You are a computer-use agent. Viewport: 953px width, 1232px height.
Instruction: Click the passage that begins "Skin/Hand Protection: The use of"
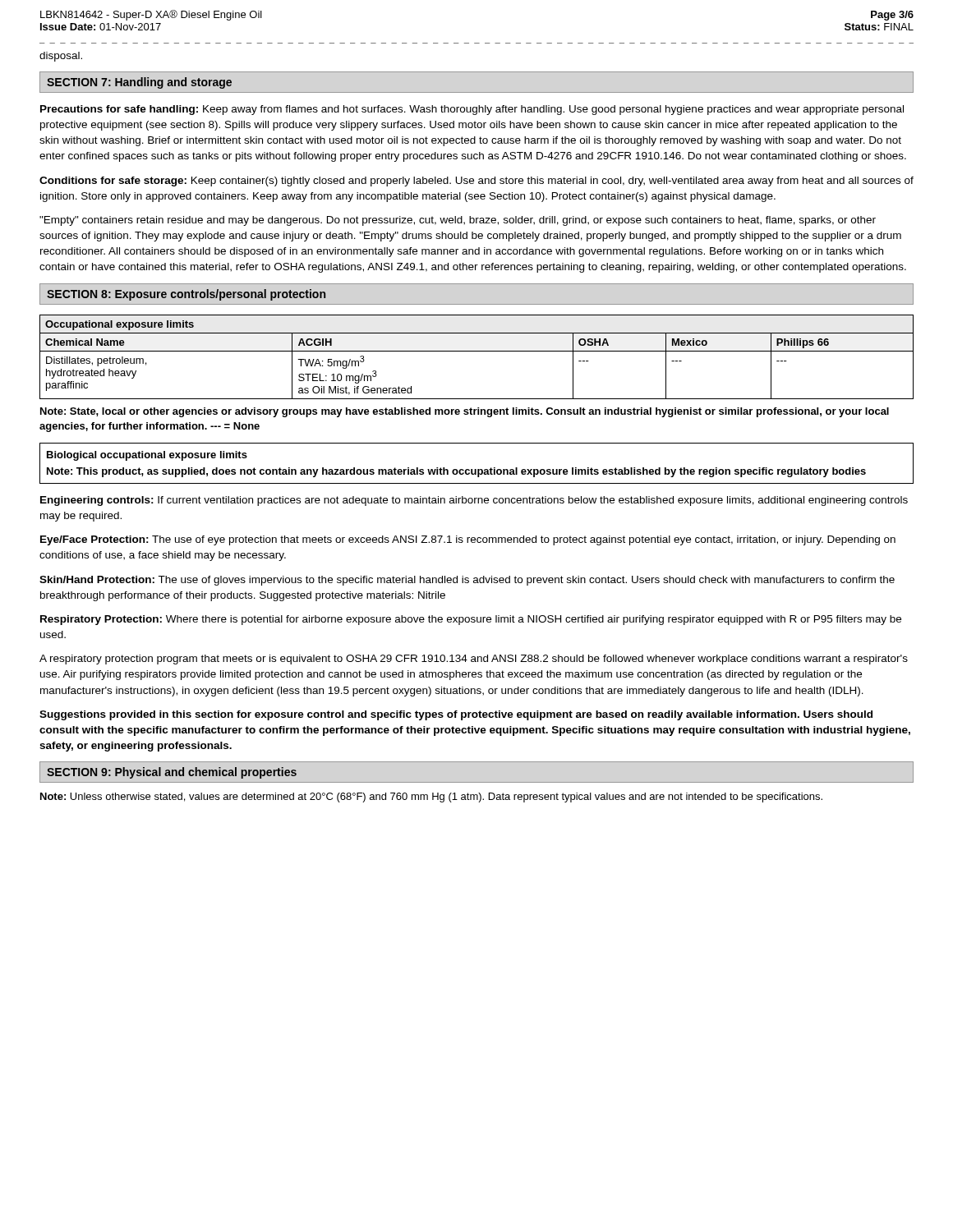pyautogui.click(x=467, y=587)
